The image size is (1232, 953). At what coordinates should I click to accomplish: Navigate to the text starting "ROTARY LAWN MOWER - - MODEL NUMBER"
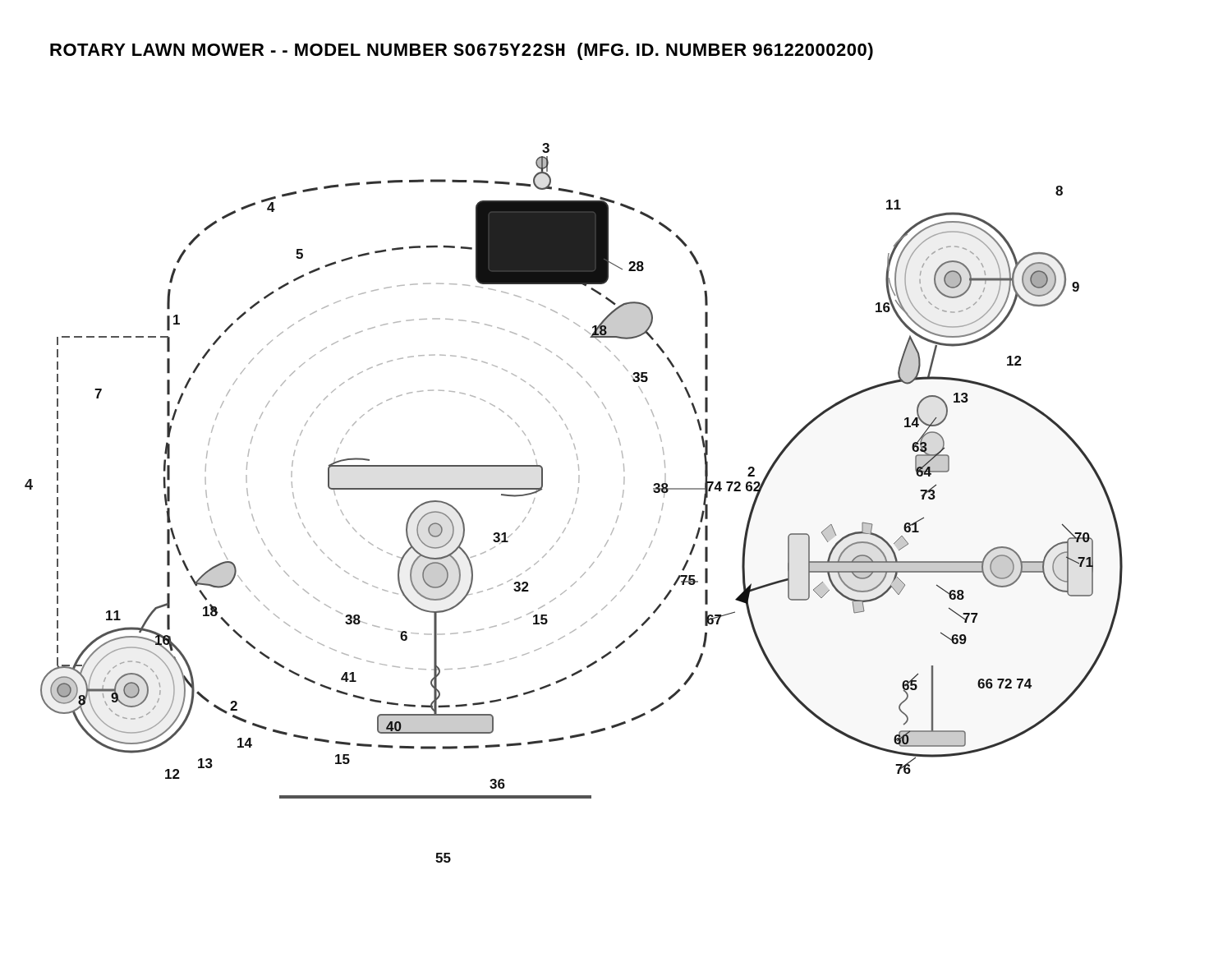tap(462, 51)
